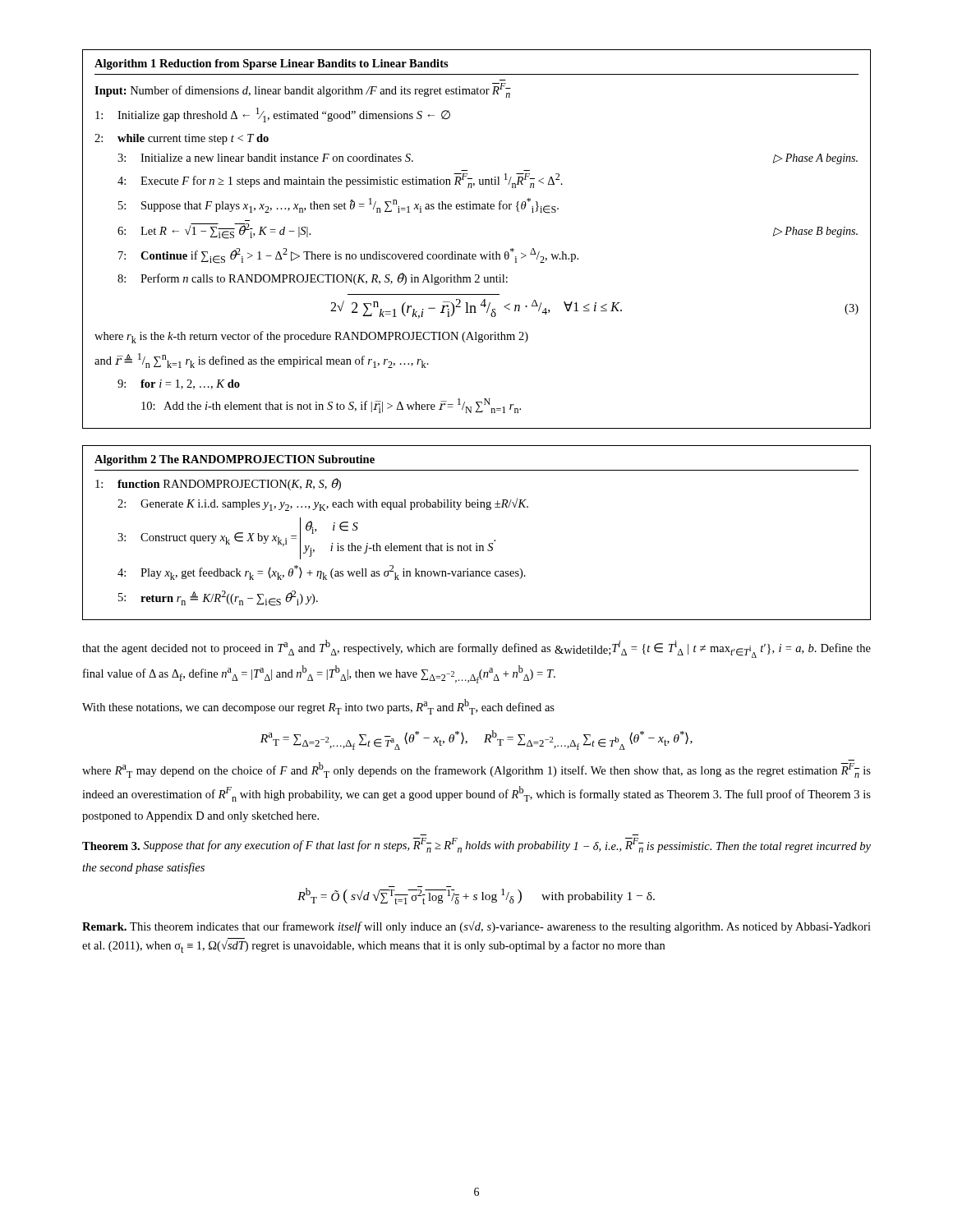Find the block starting "RaT = ∑Δ=2−2,…,Δf ∑t"
953x1232 pixels.
click(x=476, y=740)
